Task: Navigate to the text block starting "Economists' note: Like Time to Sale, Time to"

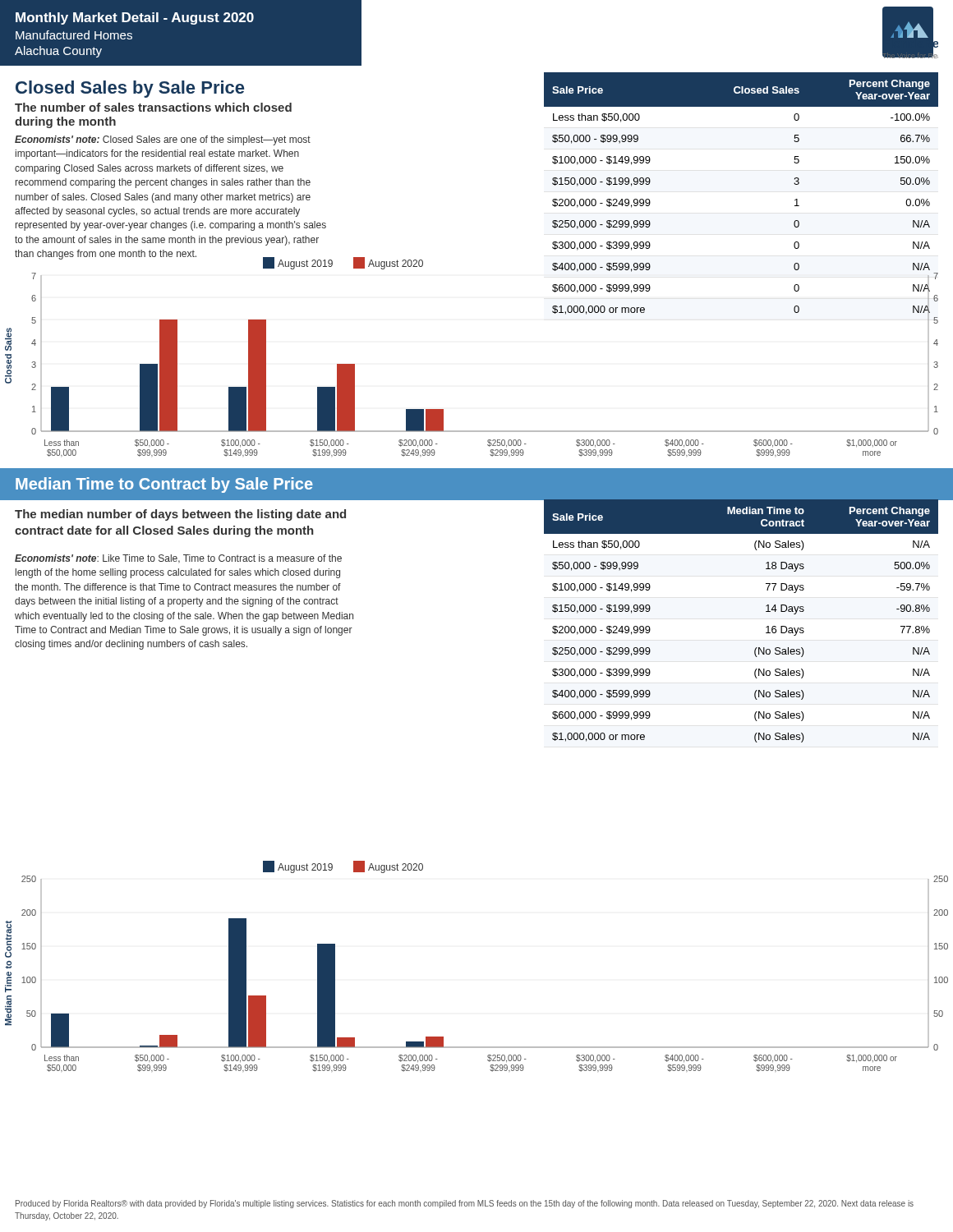Action: pyautogui.click(x=184, y=601)
